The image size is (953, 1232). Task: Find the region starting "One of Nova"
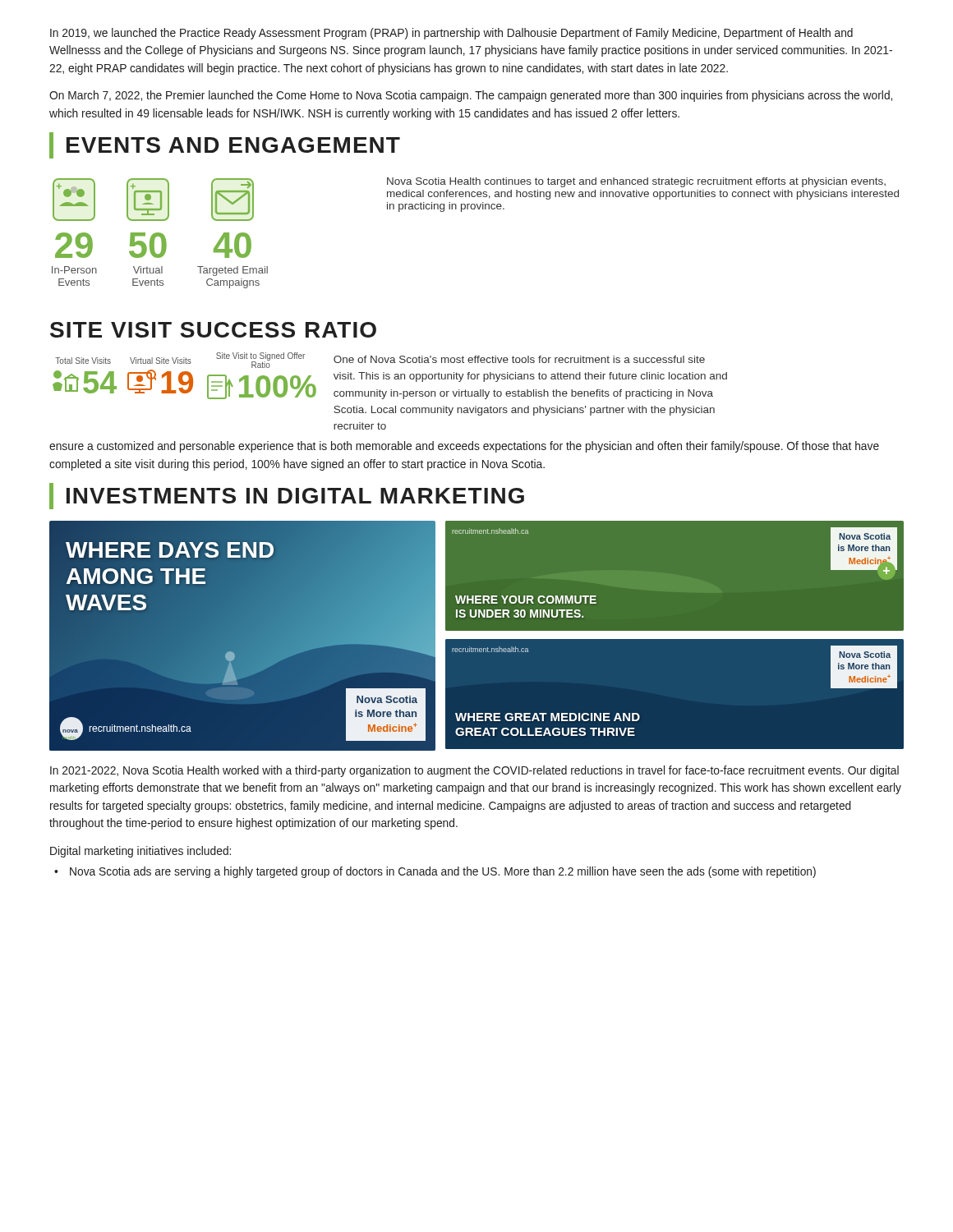531,393
